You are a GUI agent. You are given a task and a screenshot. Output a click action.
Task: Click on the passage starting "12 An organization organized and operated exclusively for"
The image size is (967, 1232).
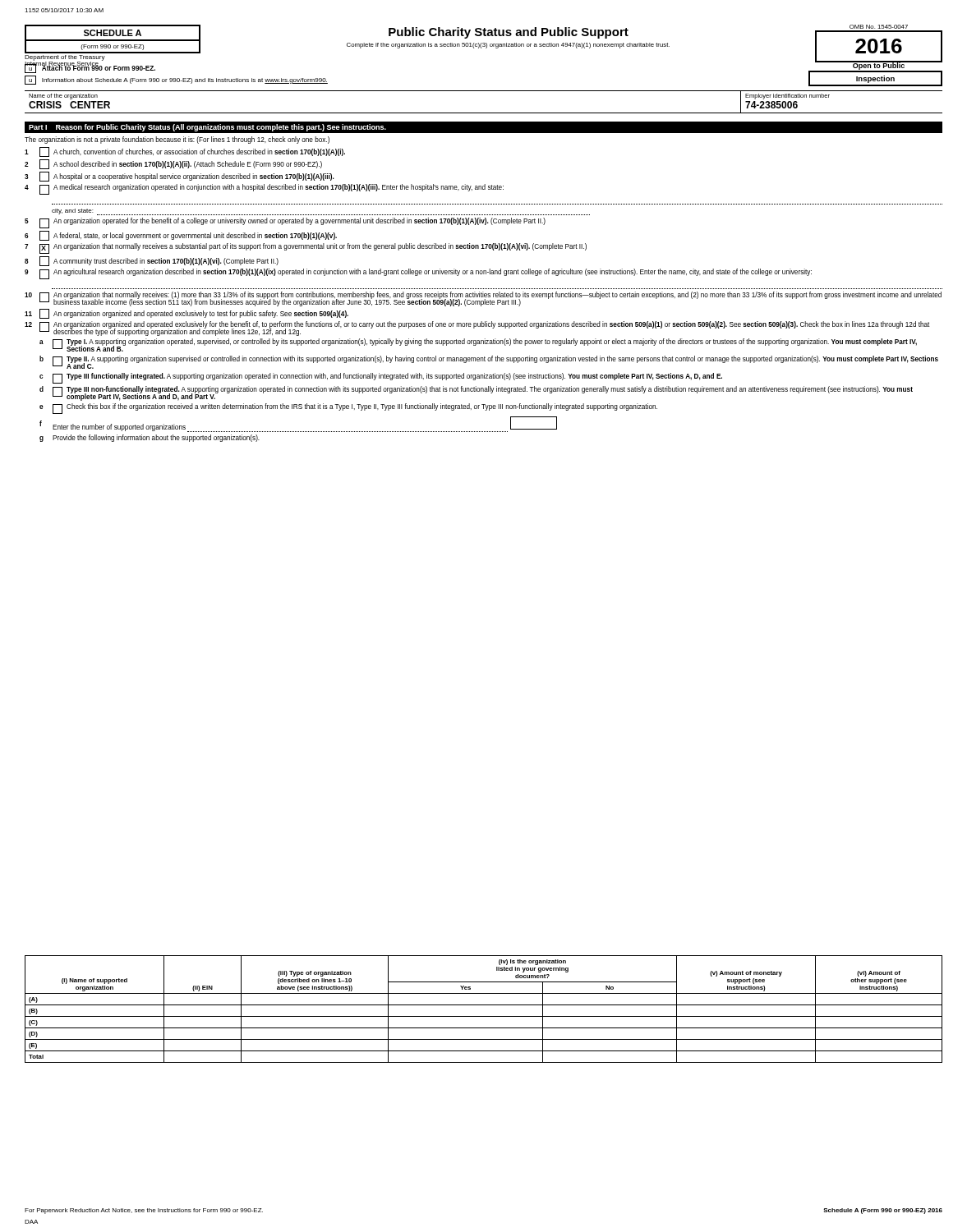point(484,329)
